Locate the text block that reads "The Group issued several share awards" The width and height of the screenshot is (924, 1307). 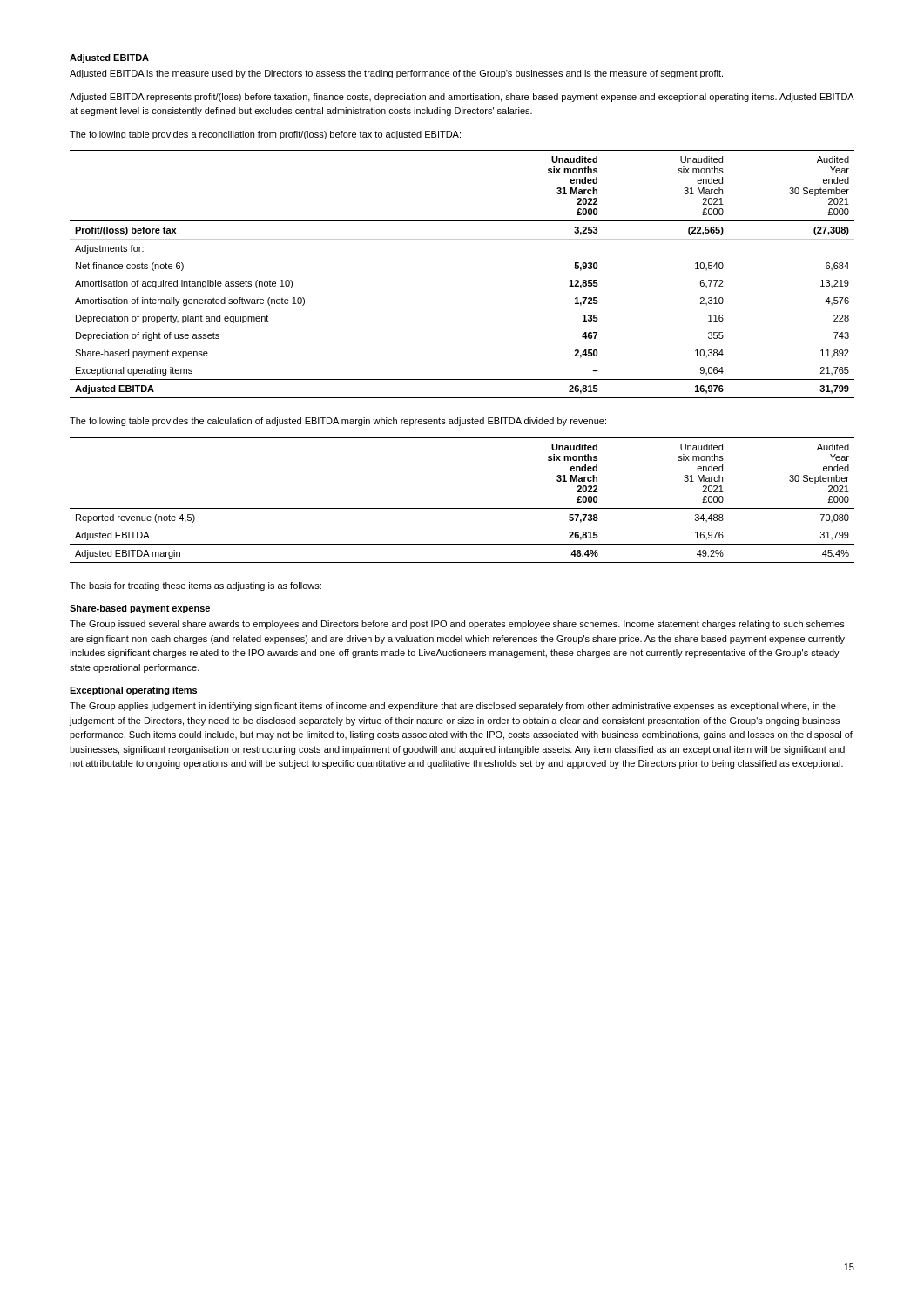tap(457, 645)
